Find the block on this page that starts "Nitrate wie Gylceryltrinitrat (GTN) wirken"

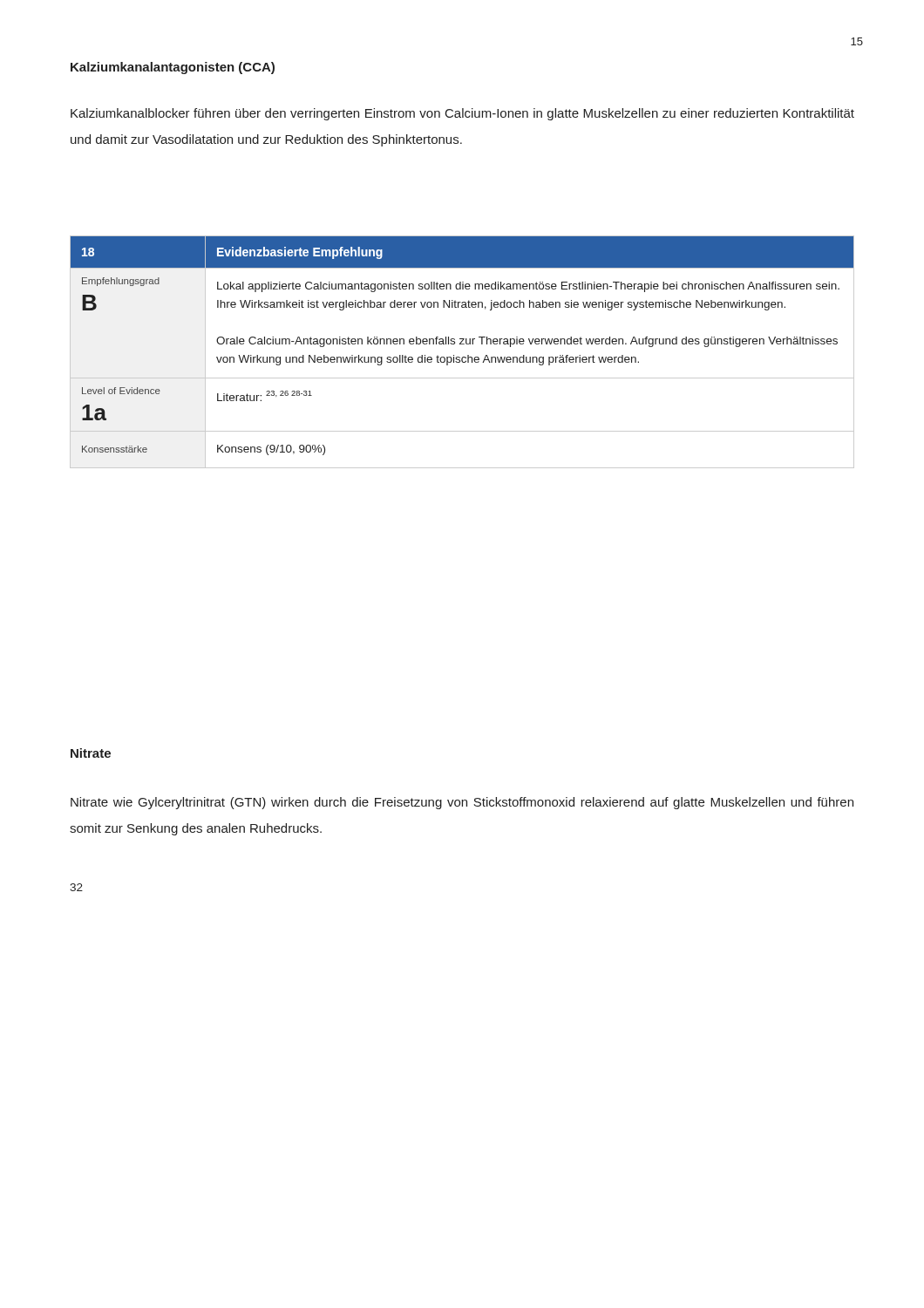click(x=462, y=815)
